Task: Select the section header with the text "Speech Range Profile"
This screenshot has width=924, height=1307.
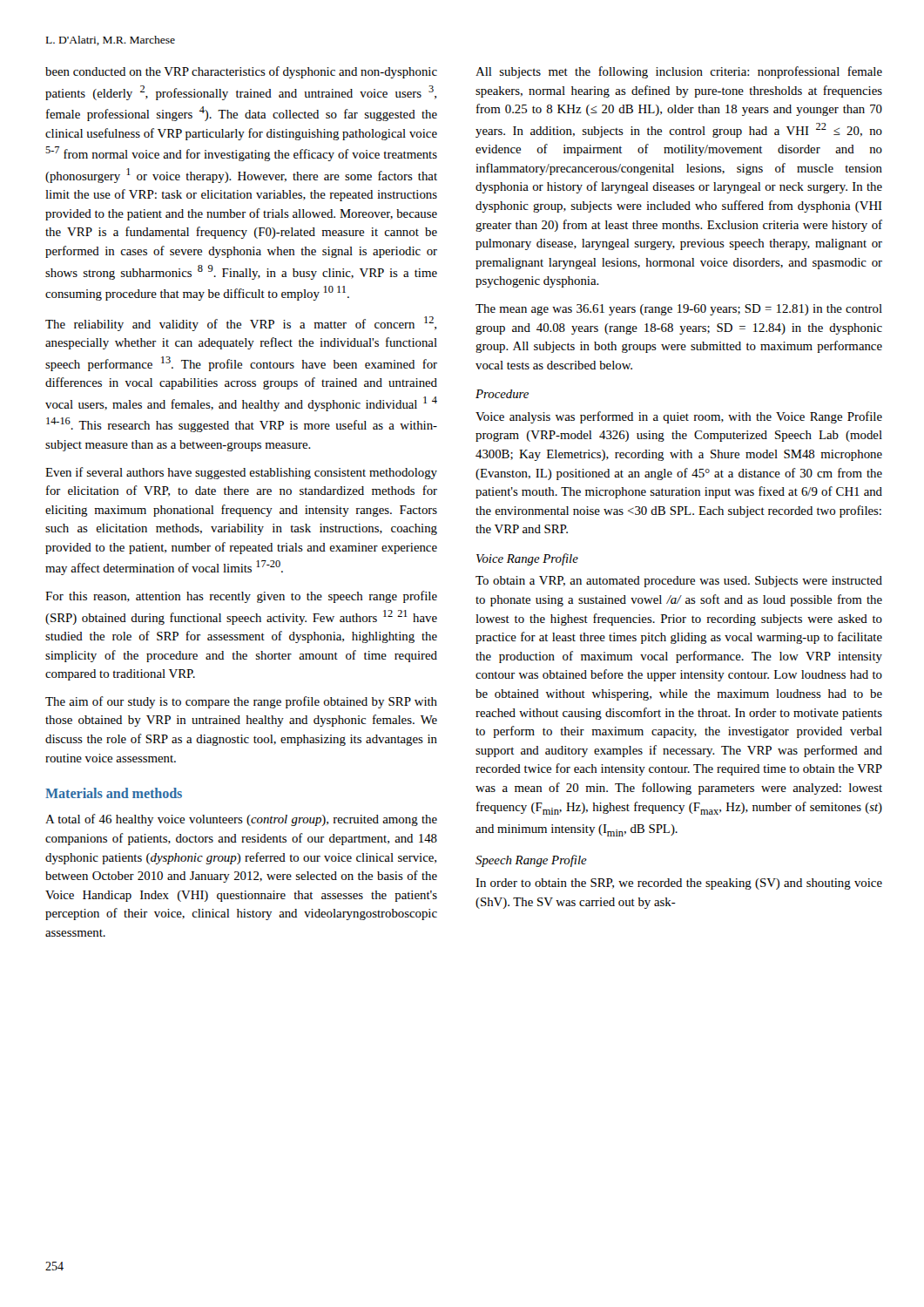Action: coord(531,860)
